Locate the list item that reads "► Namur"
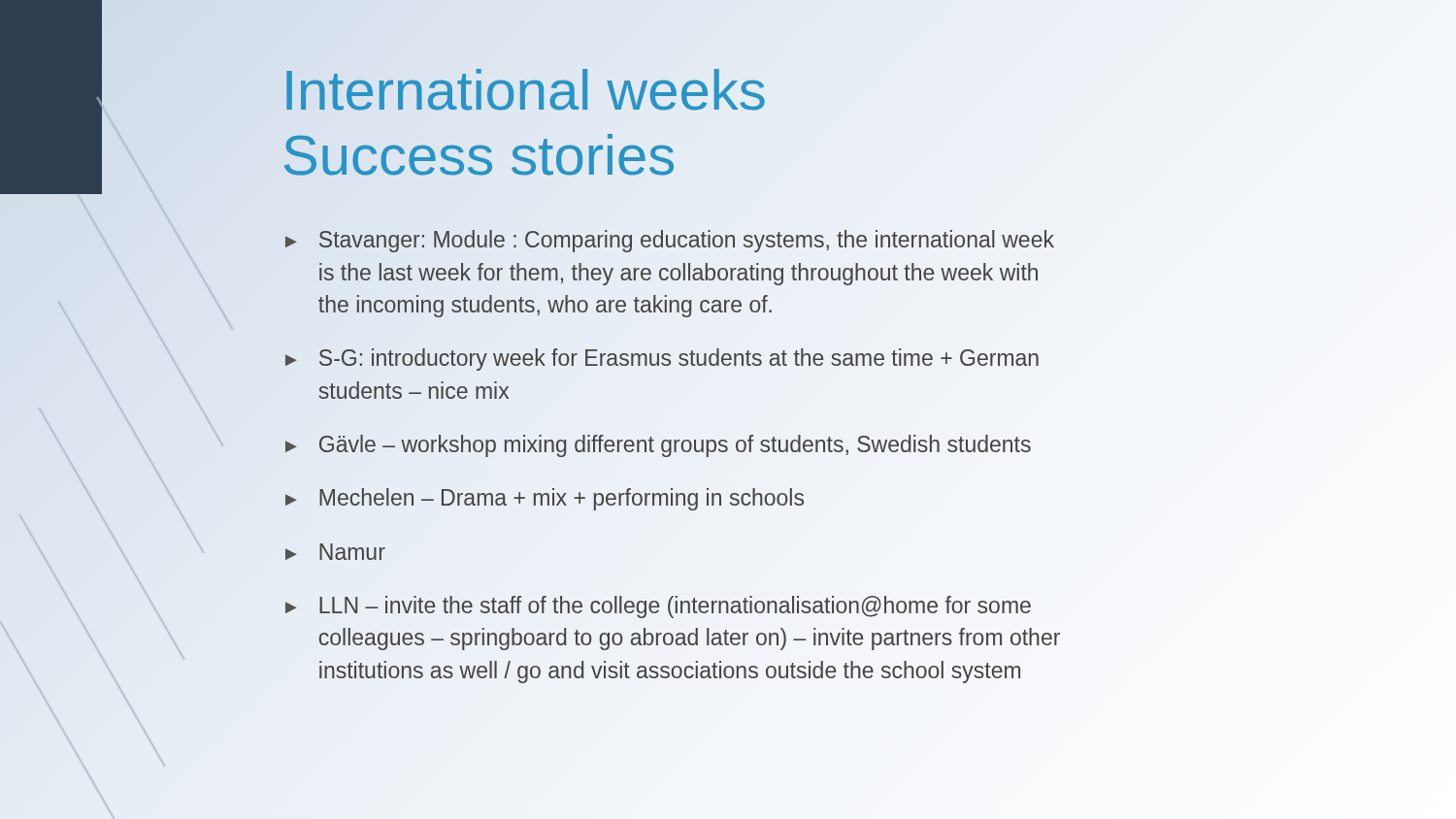The image size is (1456, 819). point(333,553)
